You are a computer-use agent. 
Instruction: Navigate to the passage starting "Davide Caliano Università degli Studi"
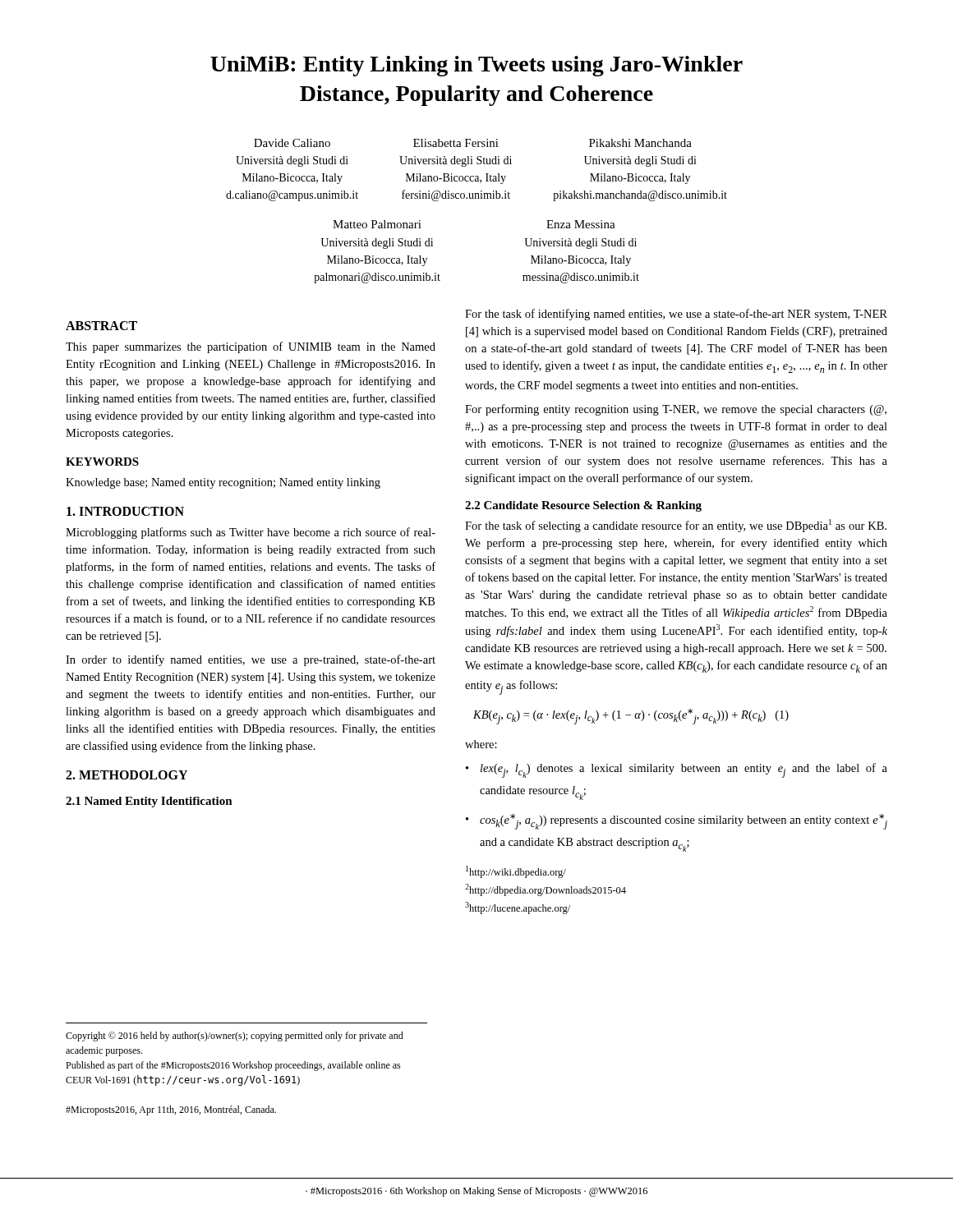[292, 169]
